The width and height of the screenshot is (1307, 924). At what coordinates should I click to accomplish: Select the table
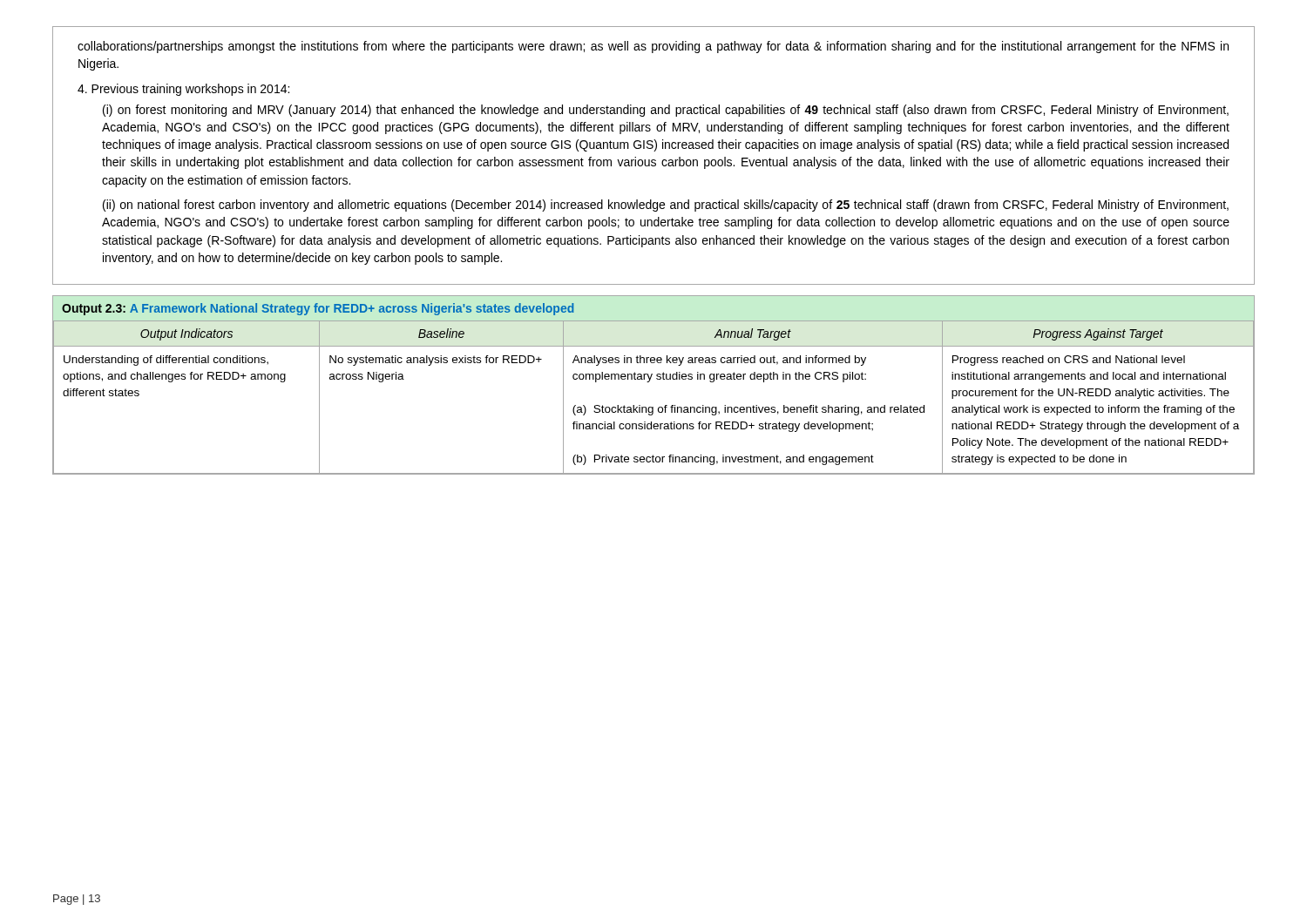(x=654, y=397)
